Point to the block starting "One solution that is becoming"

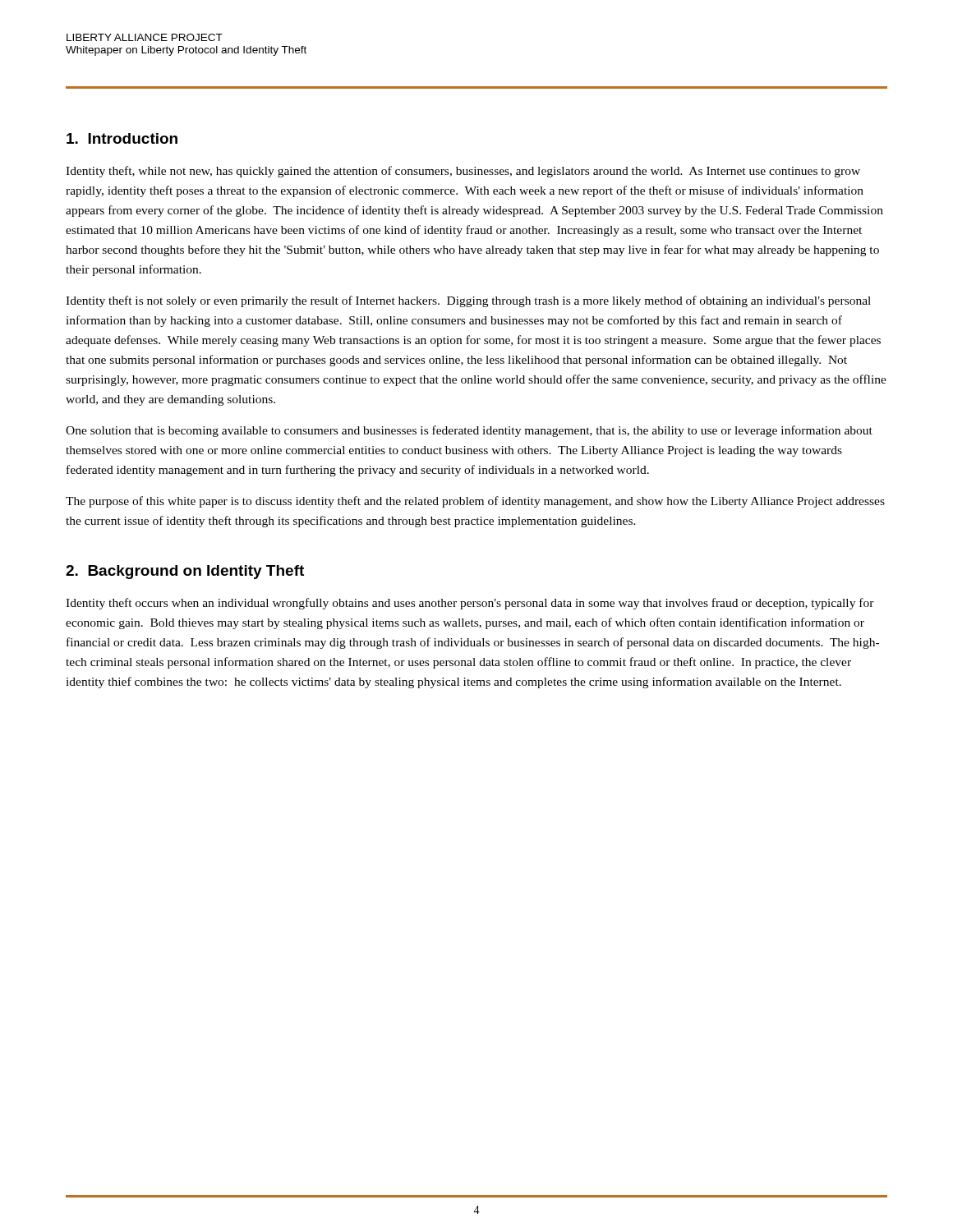(469, 450)
